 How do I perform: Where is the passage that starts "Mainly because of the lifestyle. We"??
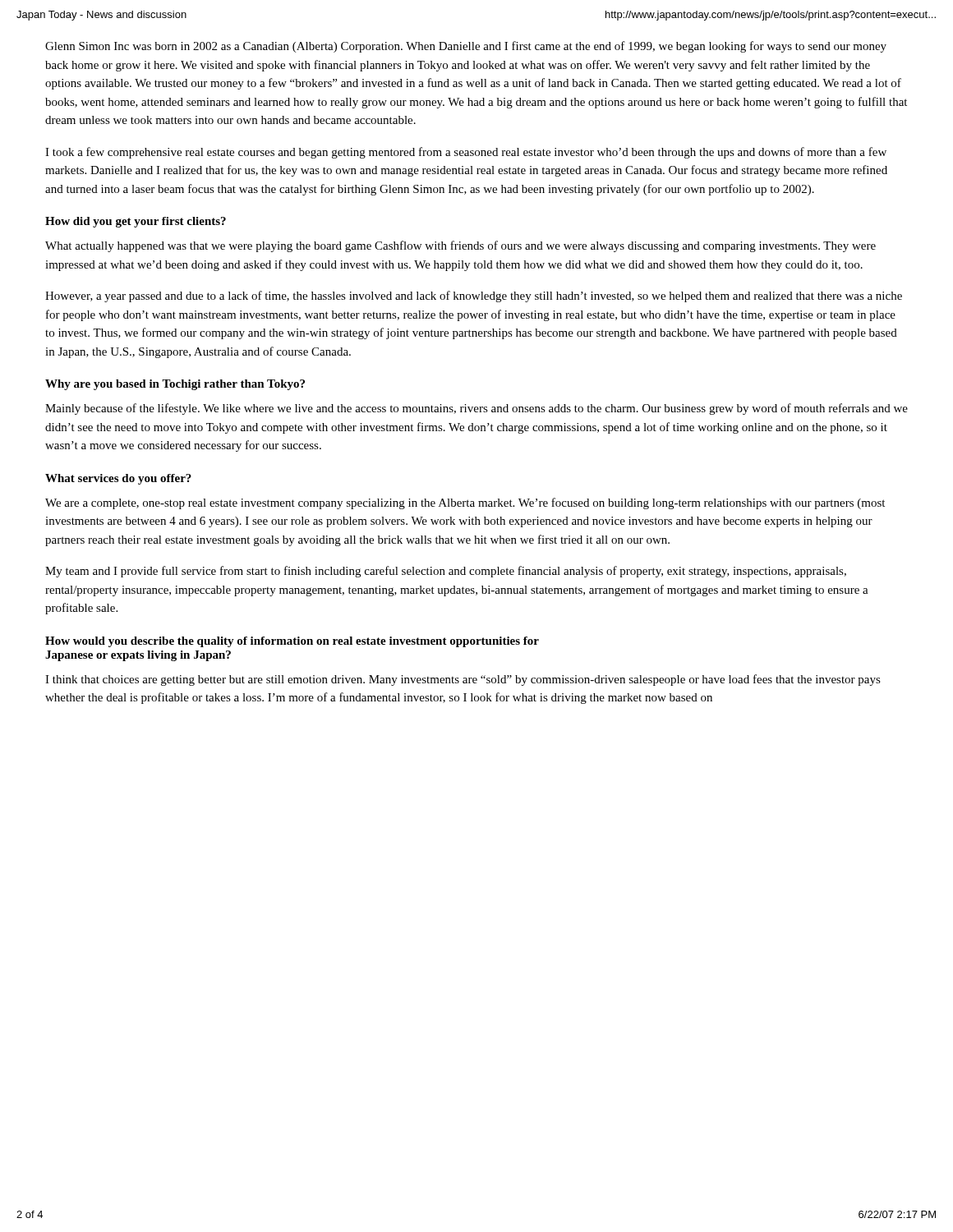coord(476,427)
